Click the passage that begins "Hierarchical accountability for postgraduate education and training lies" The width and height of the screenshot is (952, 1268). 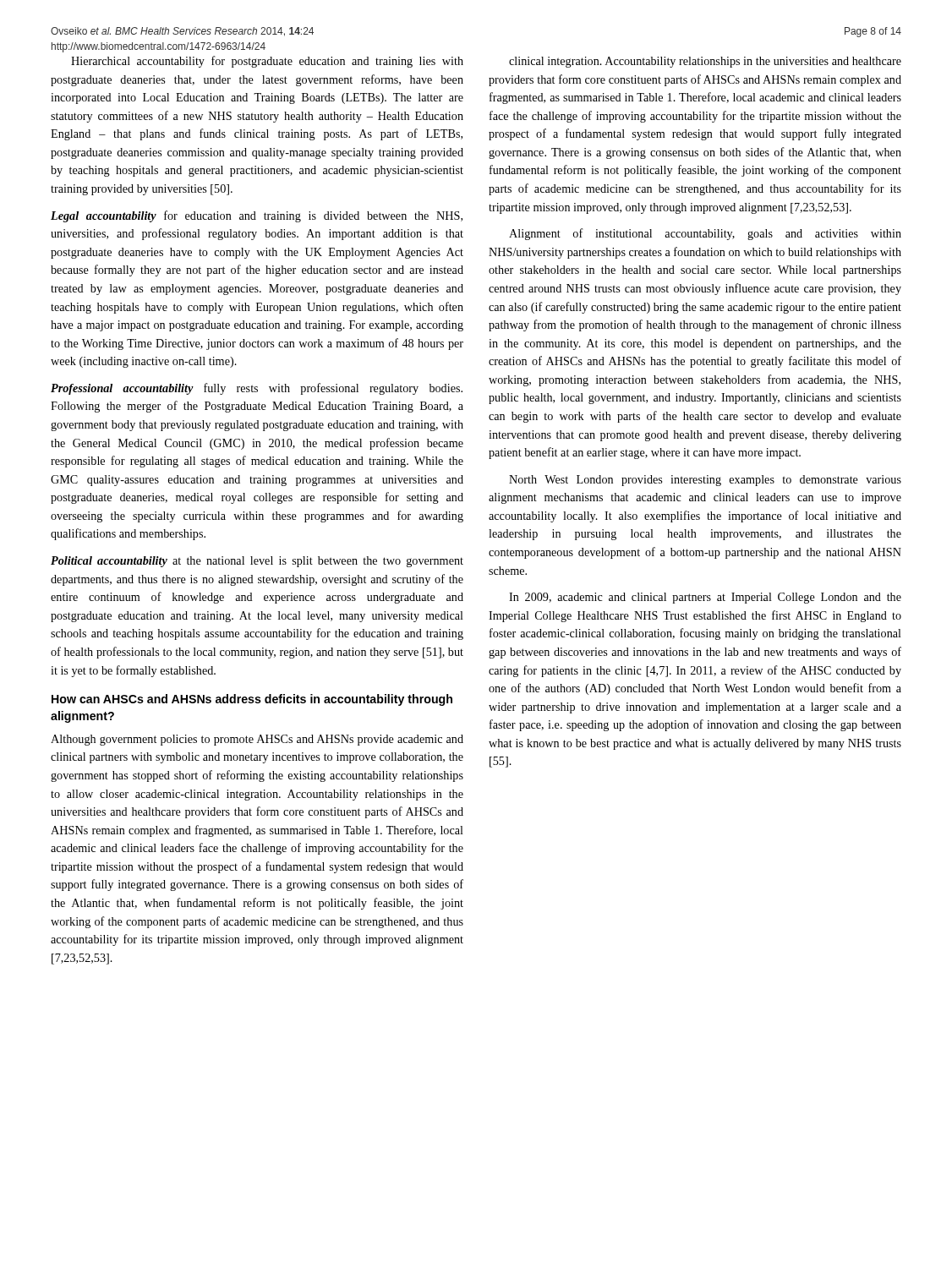[257, 125]
